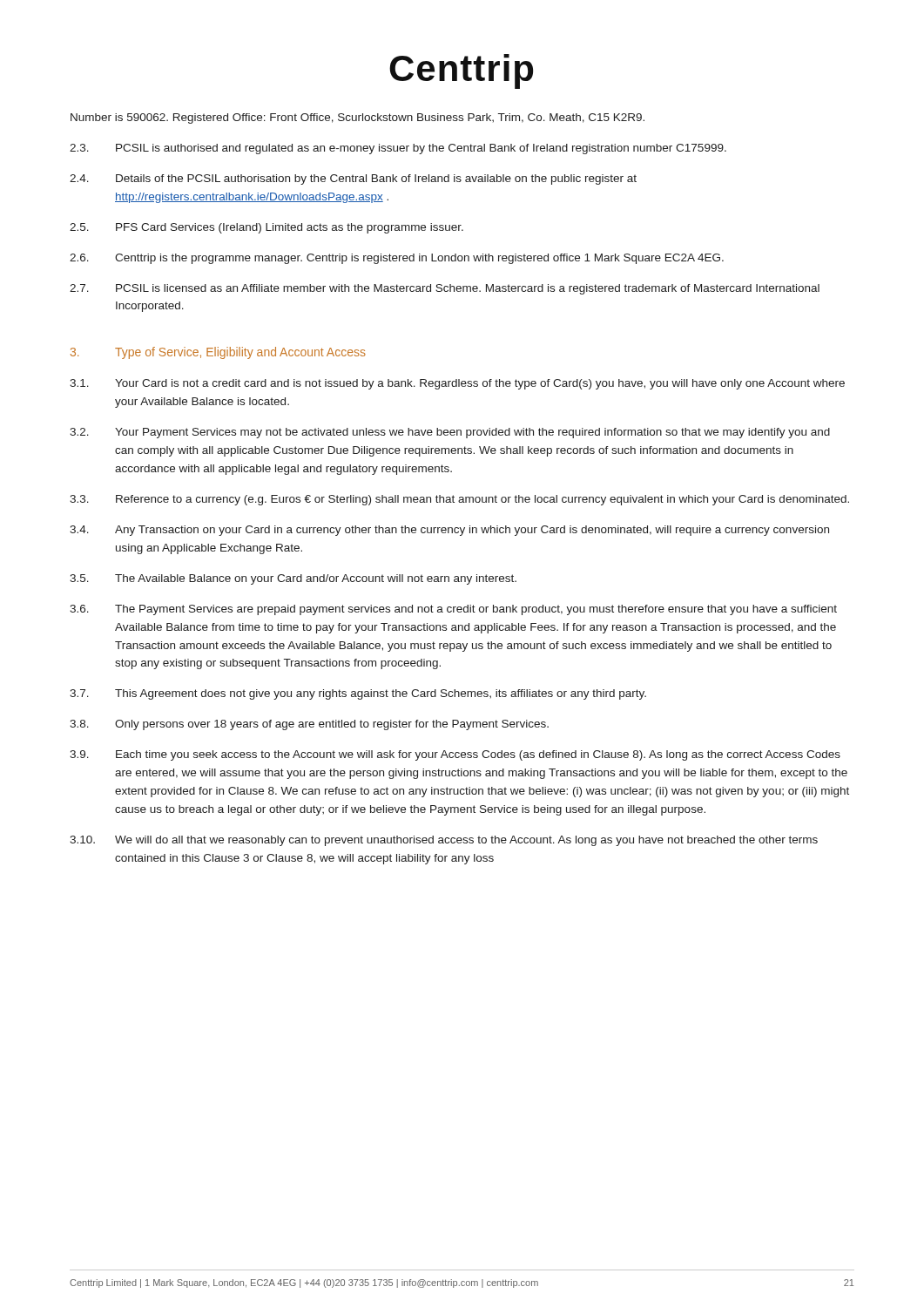Find the text block that reads "9.Each time you seek access to"
The image size is (924, 1307).
tap(460, 783)
